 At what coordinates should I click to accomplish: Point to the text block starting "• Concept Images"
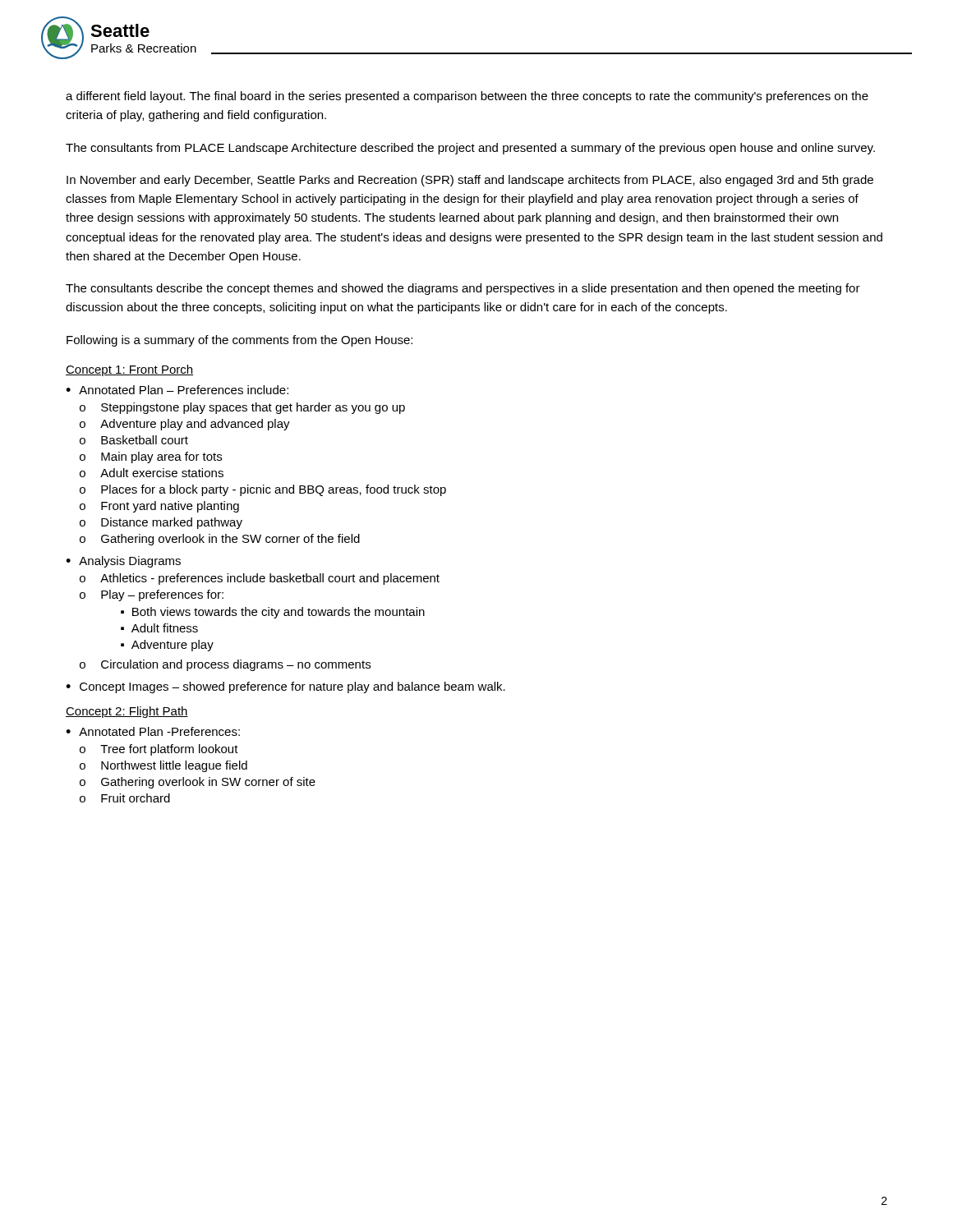(x=476, y=687)
